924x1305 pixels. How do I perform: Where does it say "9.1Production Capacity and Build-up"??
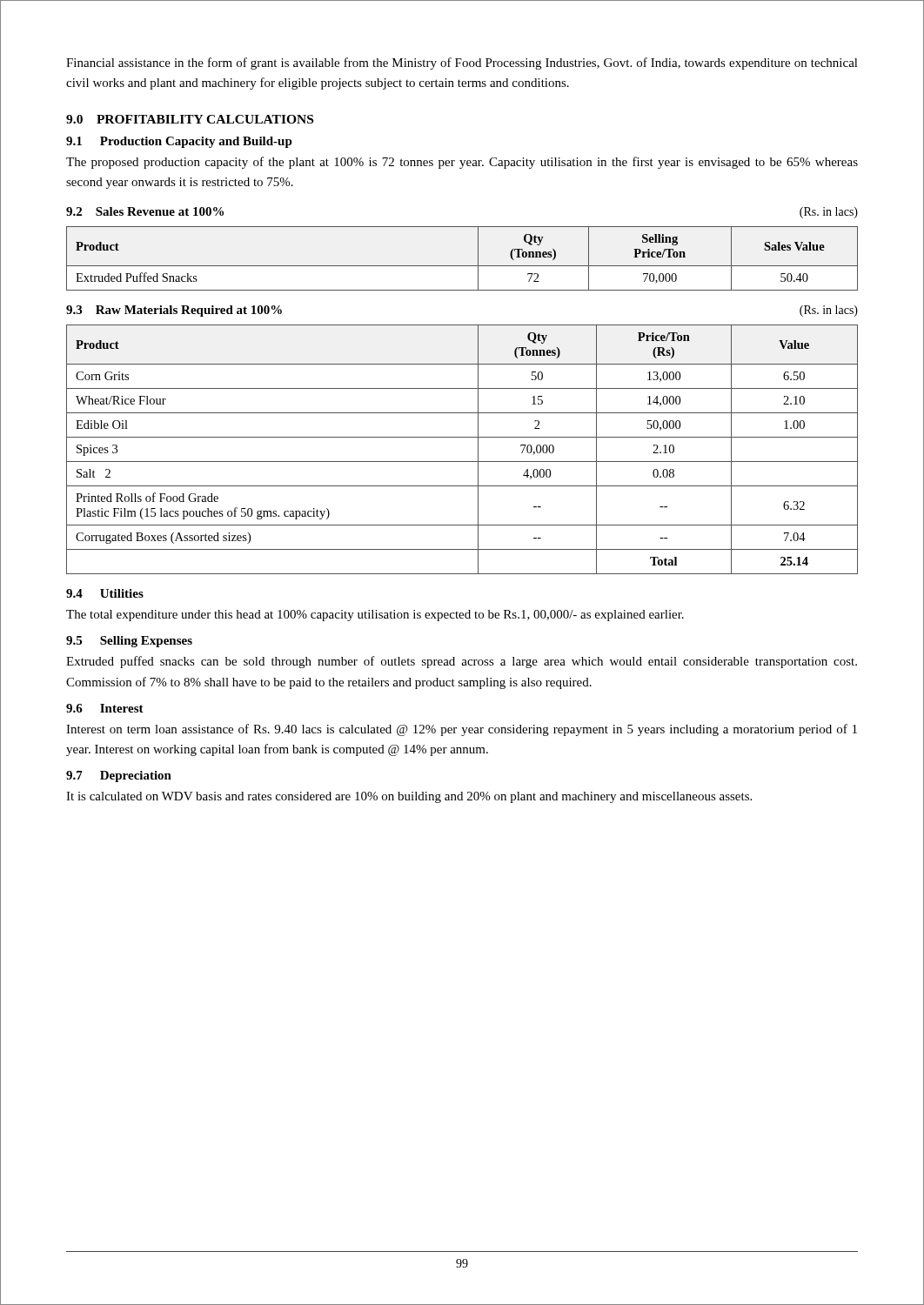pyautogui.click(x=179, y=141)
